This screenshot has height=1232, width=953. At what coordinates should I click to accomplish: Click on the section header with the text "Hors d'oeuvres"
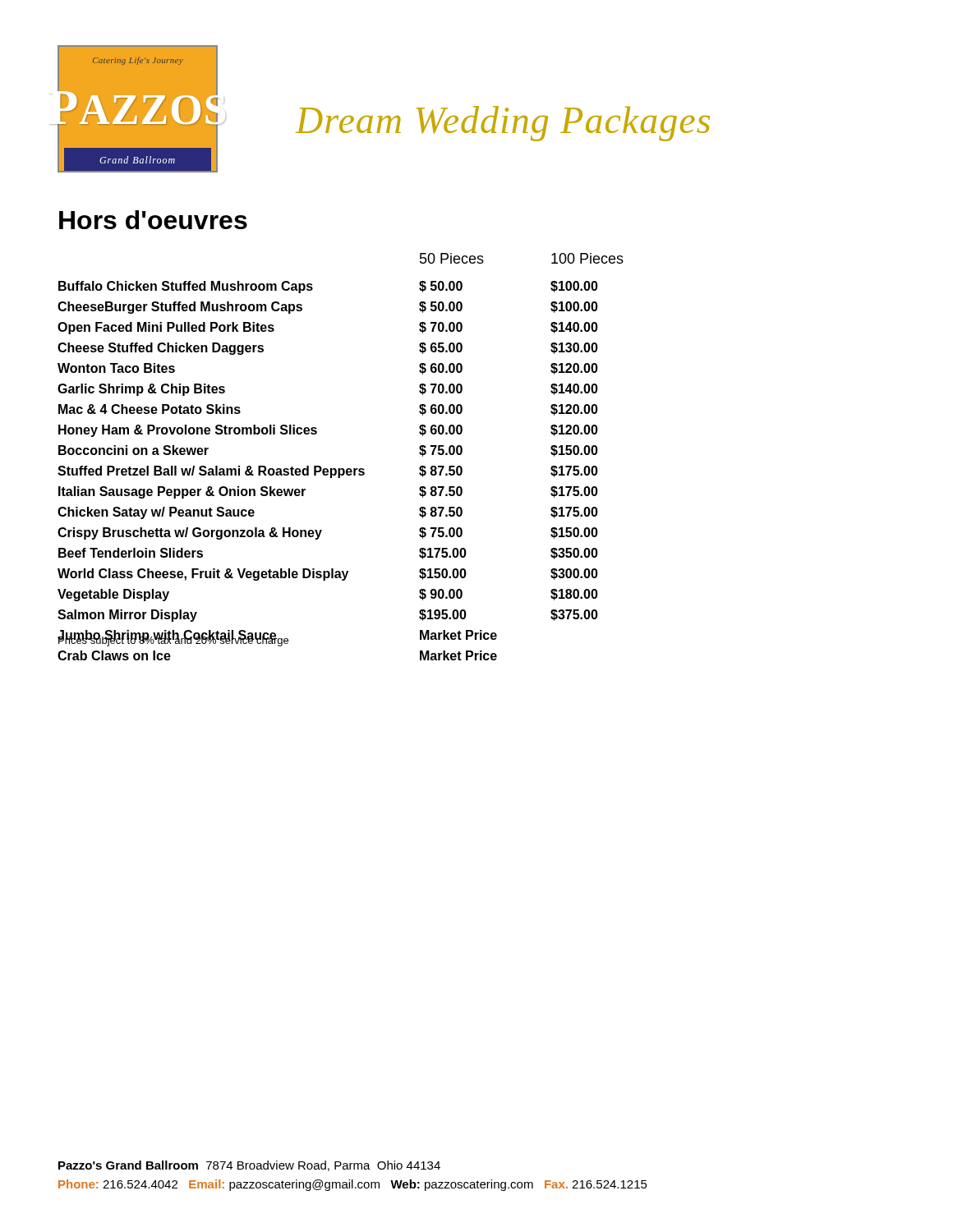[x=153, y=220]
